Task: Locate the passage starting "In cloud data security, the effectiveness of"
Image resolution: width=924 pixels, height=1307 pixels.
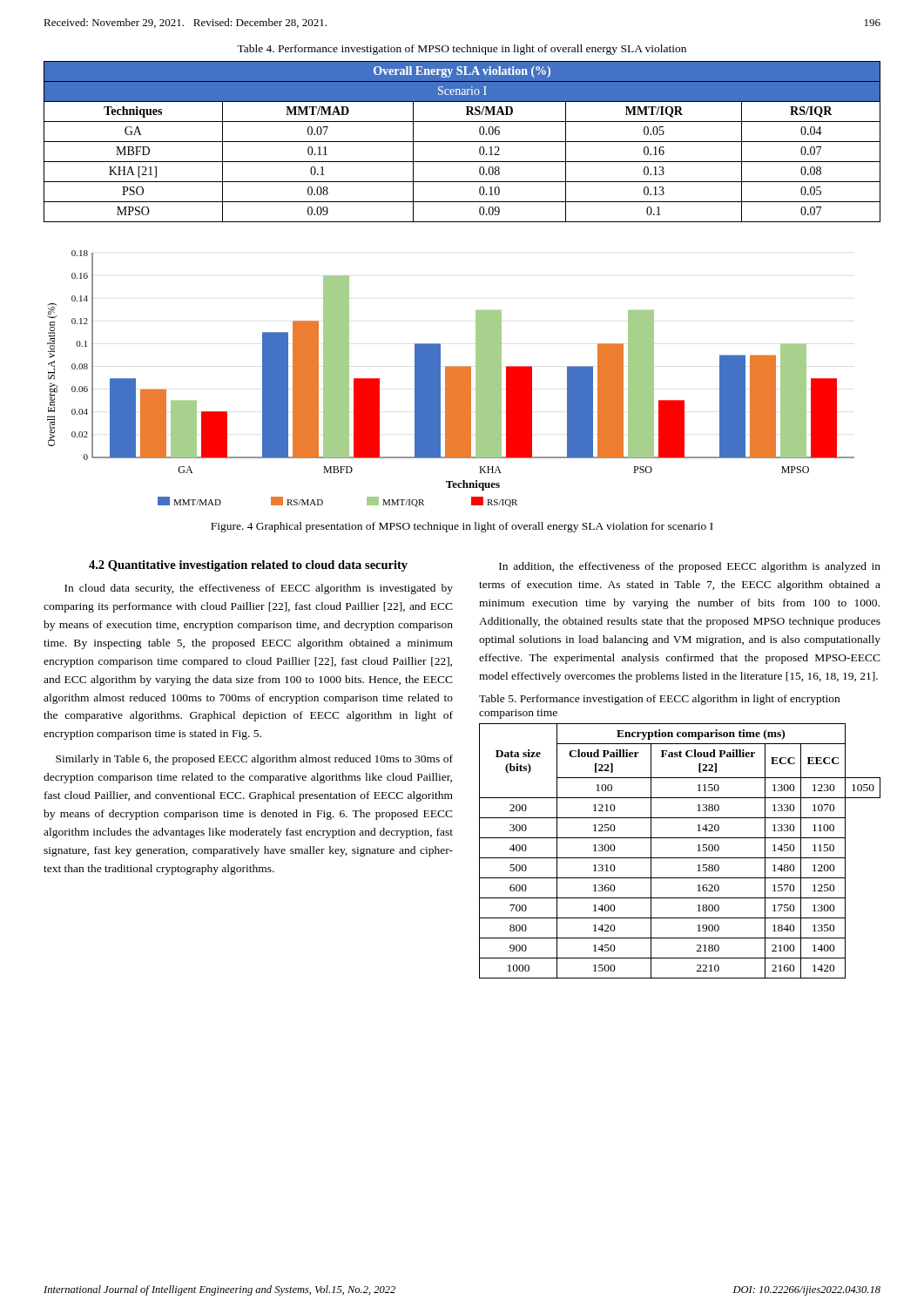Action: tap(248, 661)
